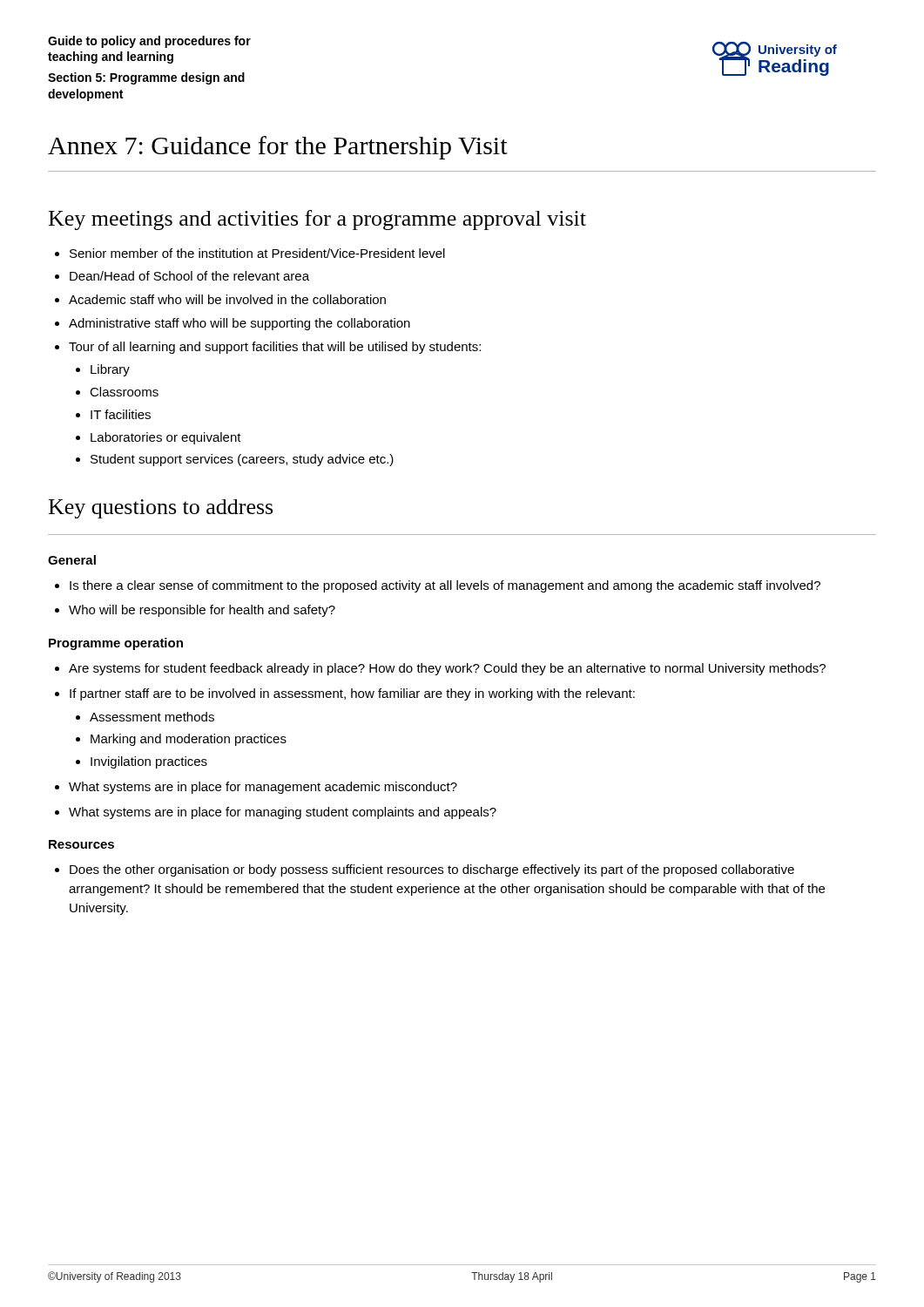Locate the list item that says "Who will be responsible for"
Image resolution: width=924 pixels, height=1307 pixels.
(202, 610)
